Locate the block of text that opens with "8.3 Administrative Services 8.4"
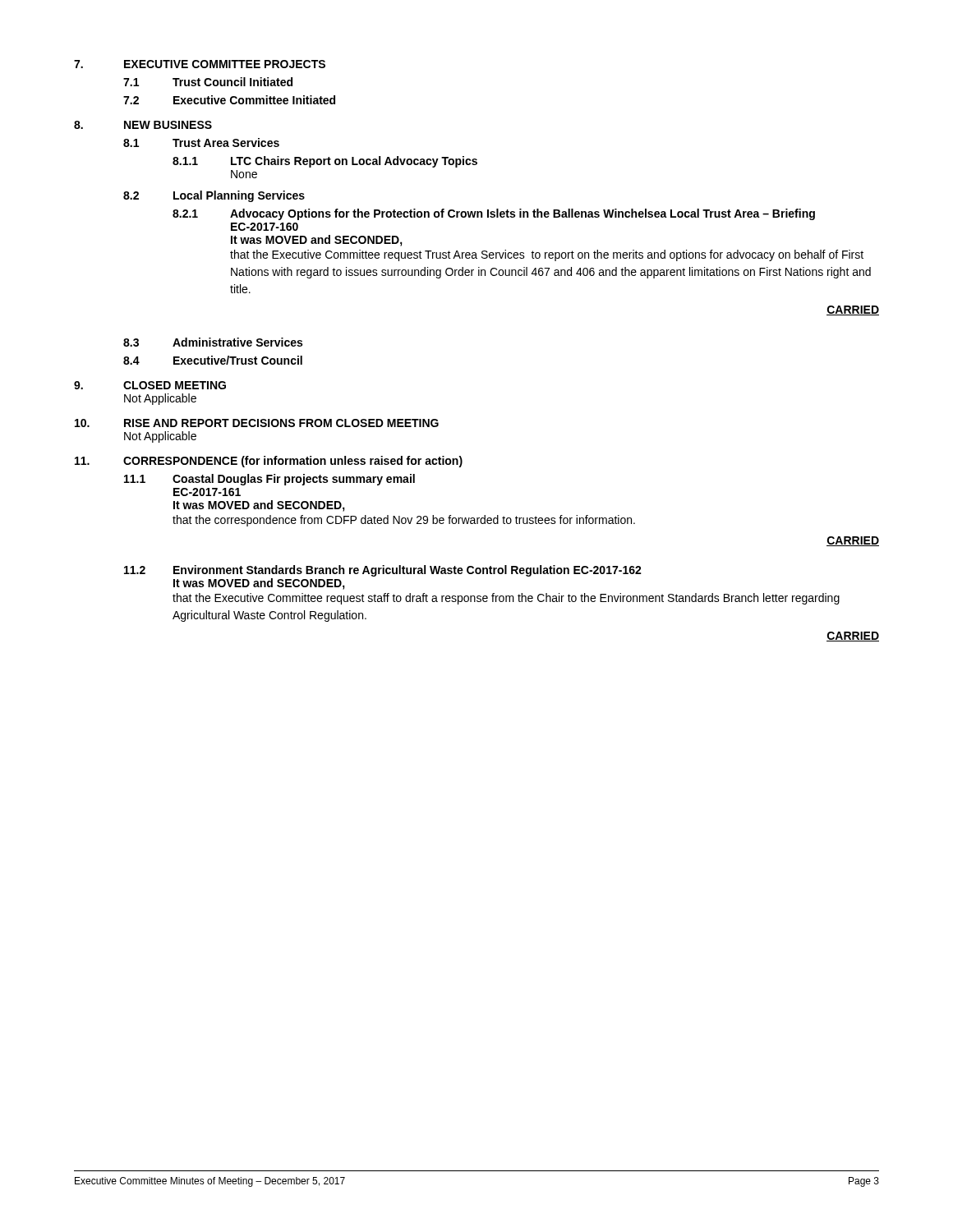Image resolution: width=953 pixels, height=1232 pixels. point(213,342)
